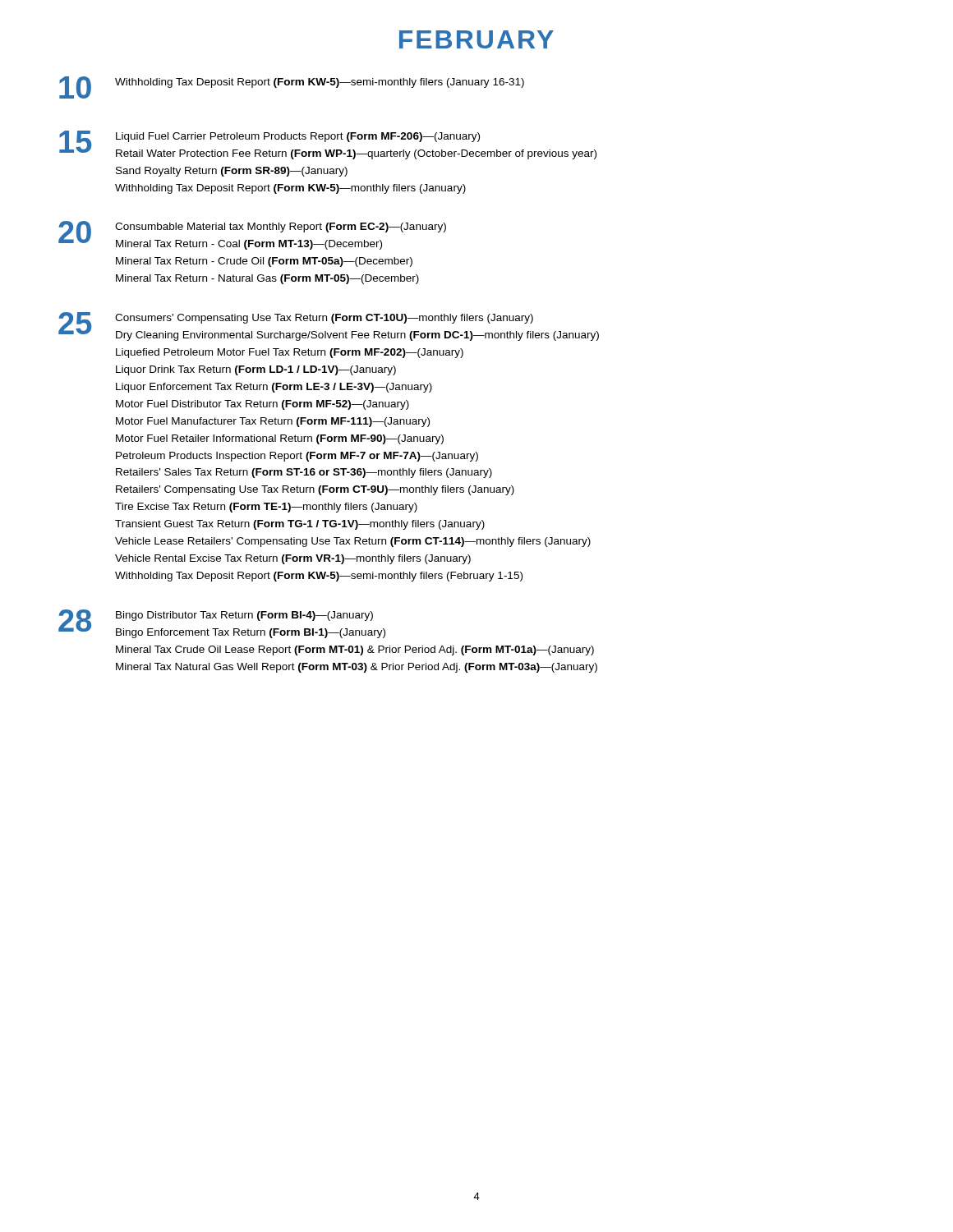Find the list item with the text "10 Withholding Tax Deposit Report (Form KW-5)—semi-monthly filers"
The height and width of the screenshot is (1232, 953).
tap(476, 88)
